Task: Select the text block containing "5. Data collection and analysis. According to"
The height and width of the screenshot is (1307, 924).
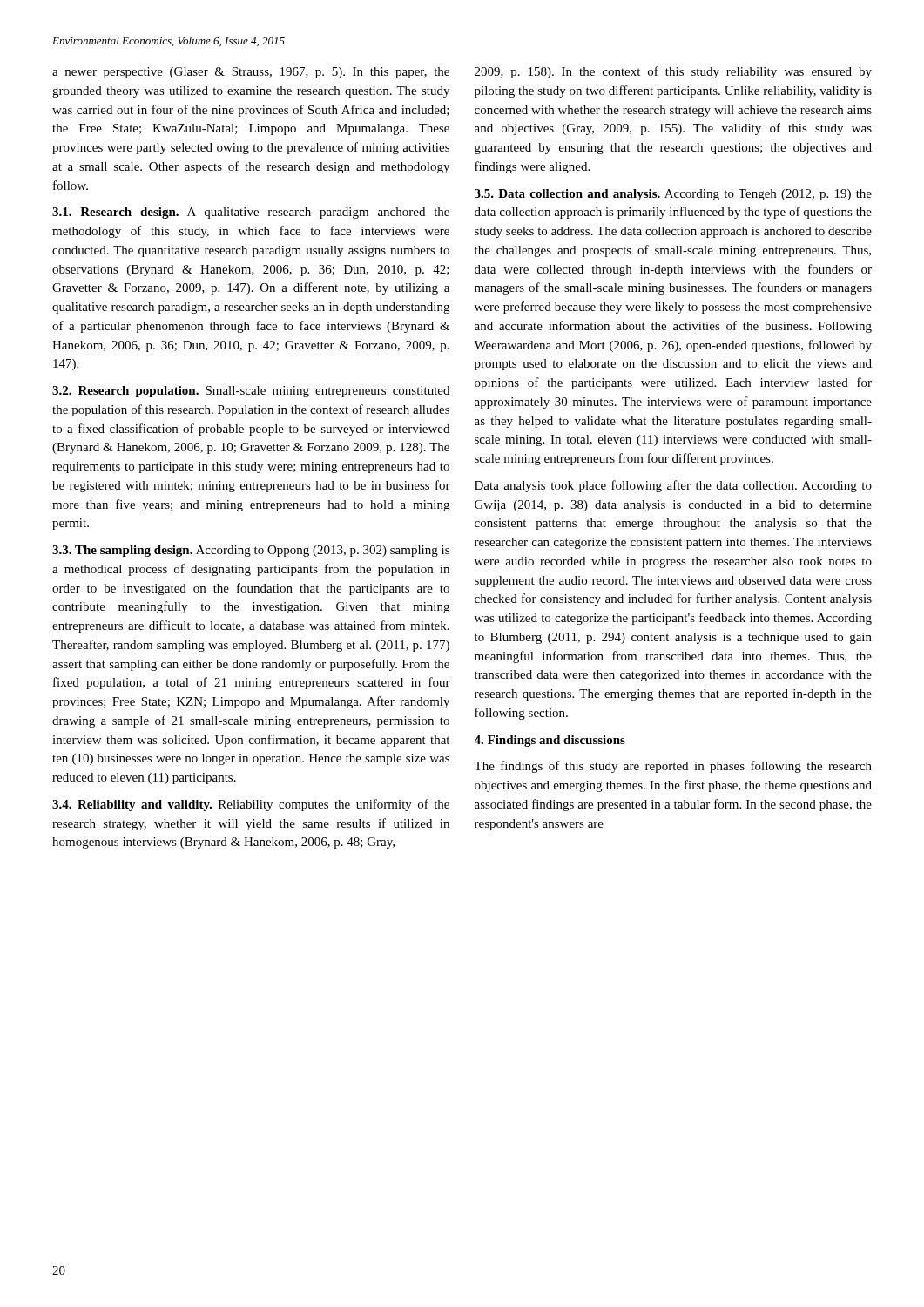Action: click(673, 326)
